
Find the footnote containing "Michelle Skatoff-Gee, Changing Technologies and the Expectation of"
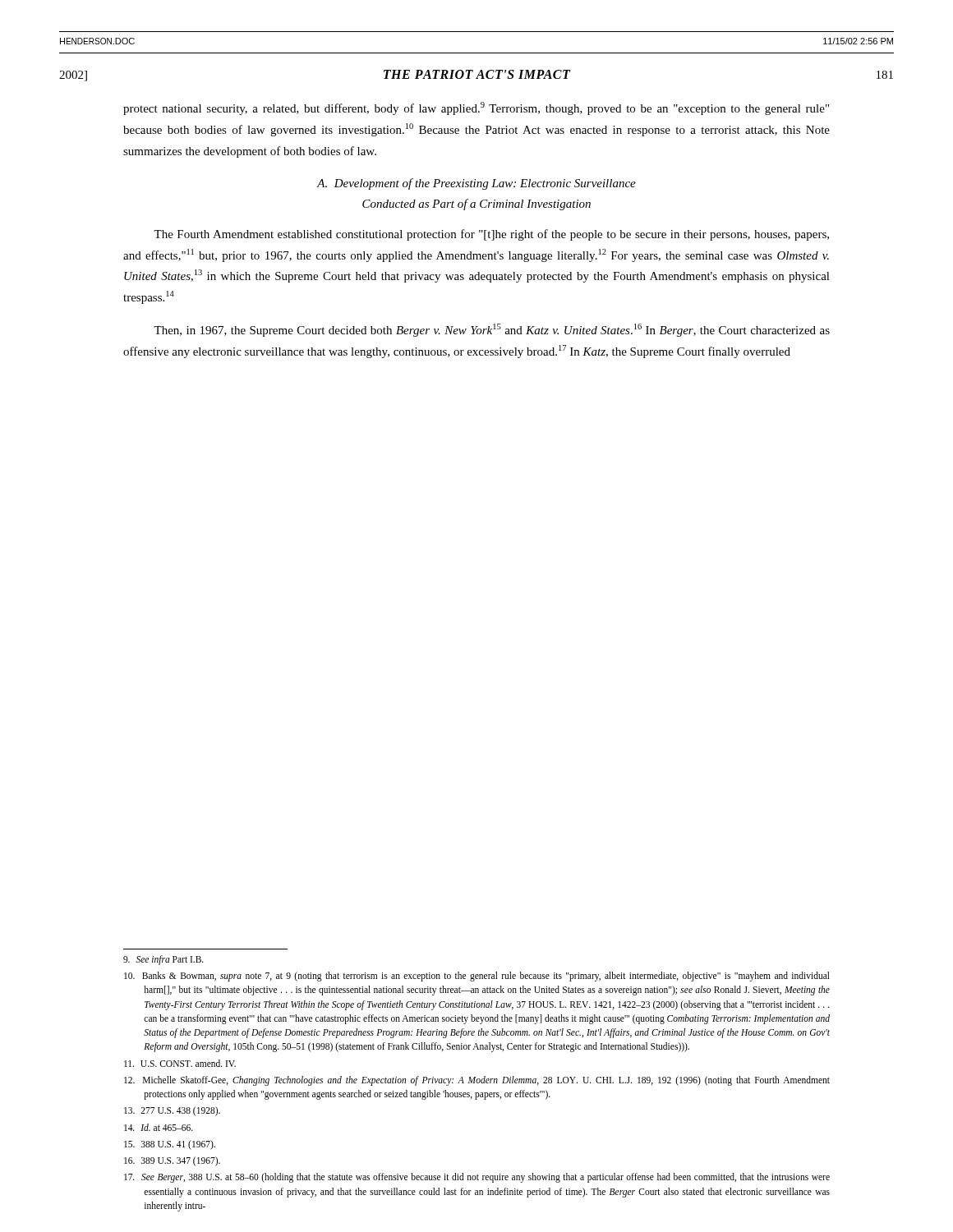pyautogui.click(x=476, y=1087)
